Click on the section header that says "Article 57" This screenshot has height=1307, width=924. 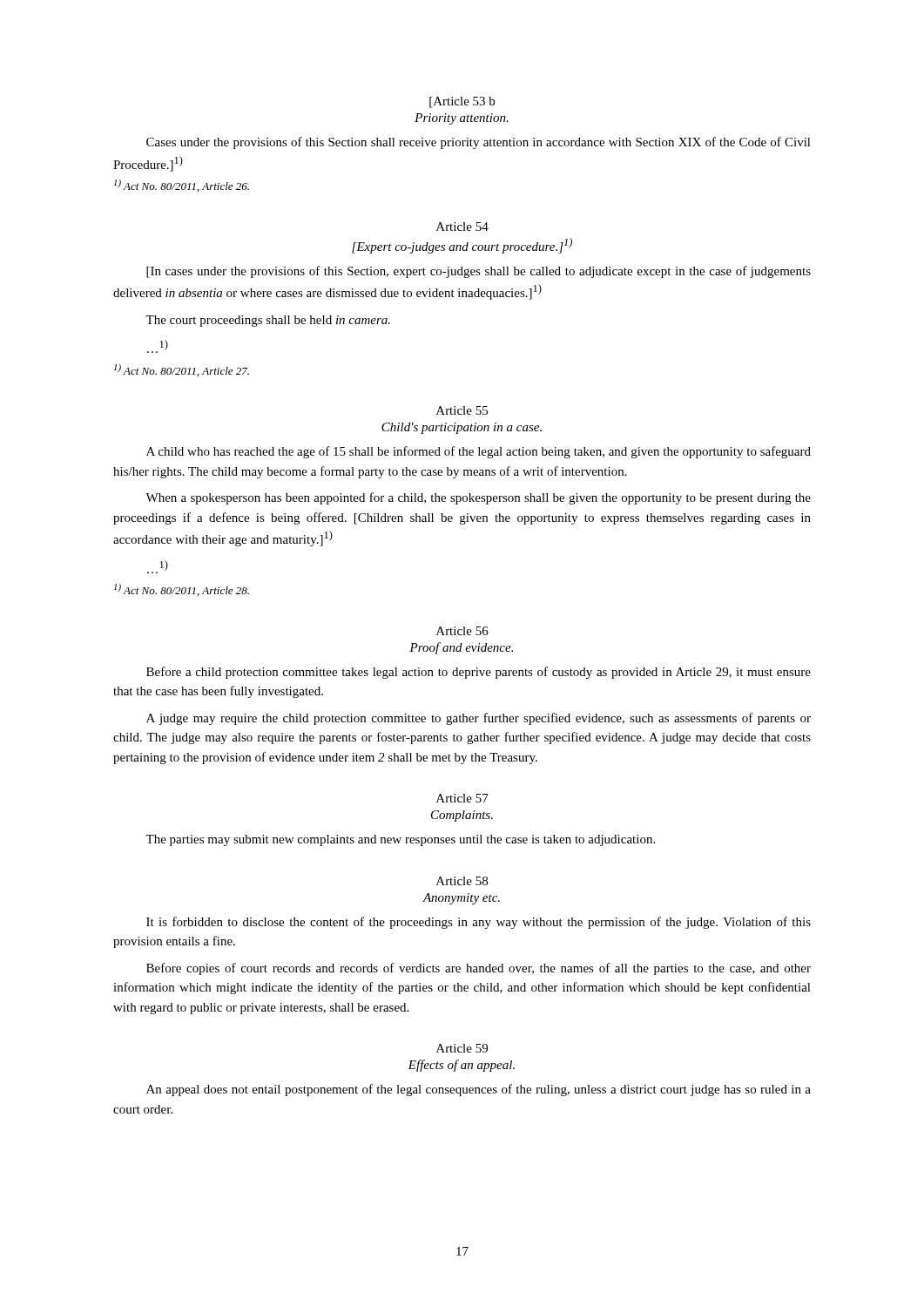click(462, 798)
